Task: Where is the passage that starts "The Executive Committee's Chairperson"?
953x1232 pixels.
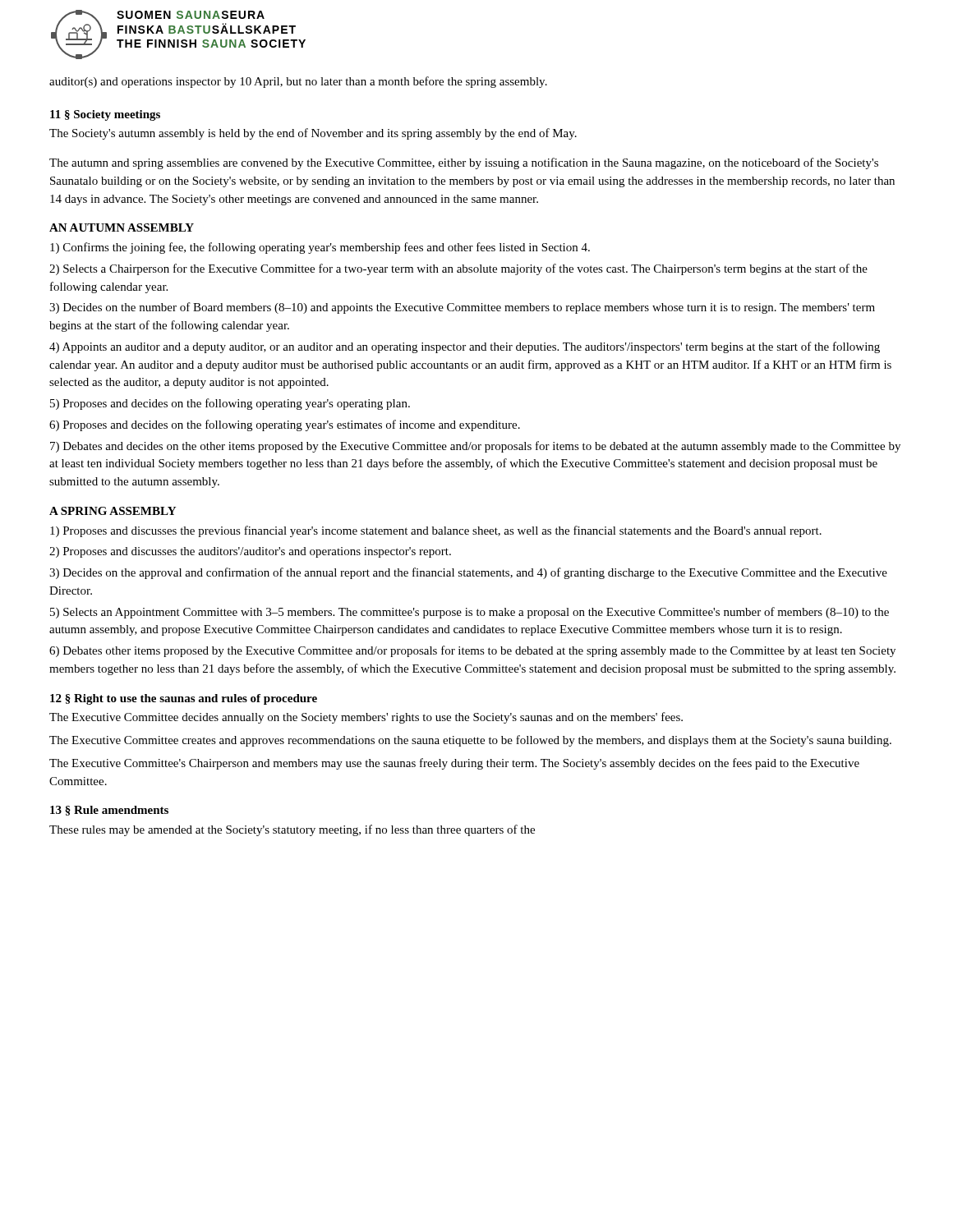Action: click(454, 772)
